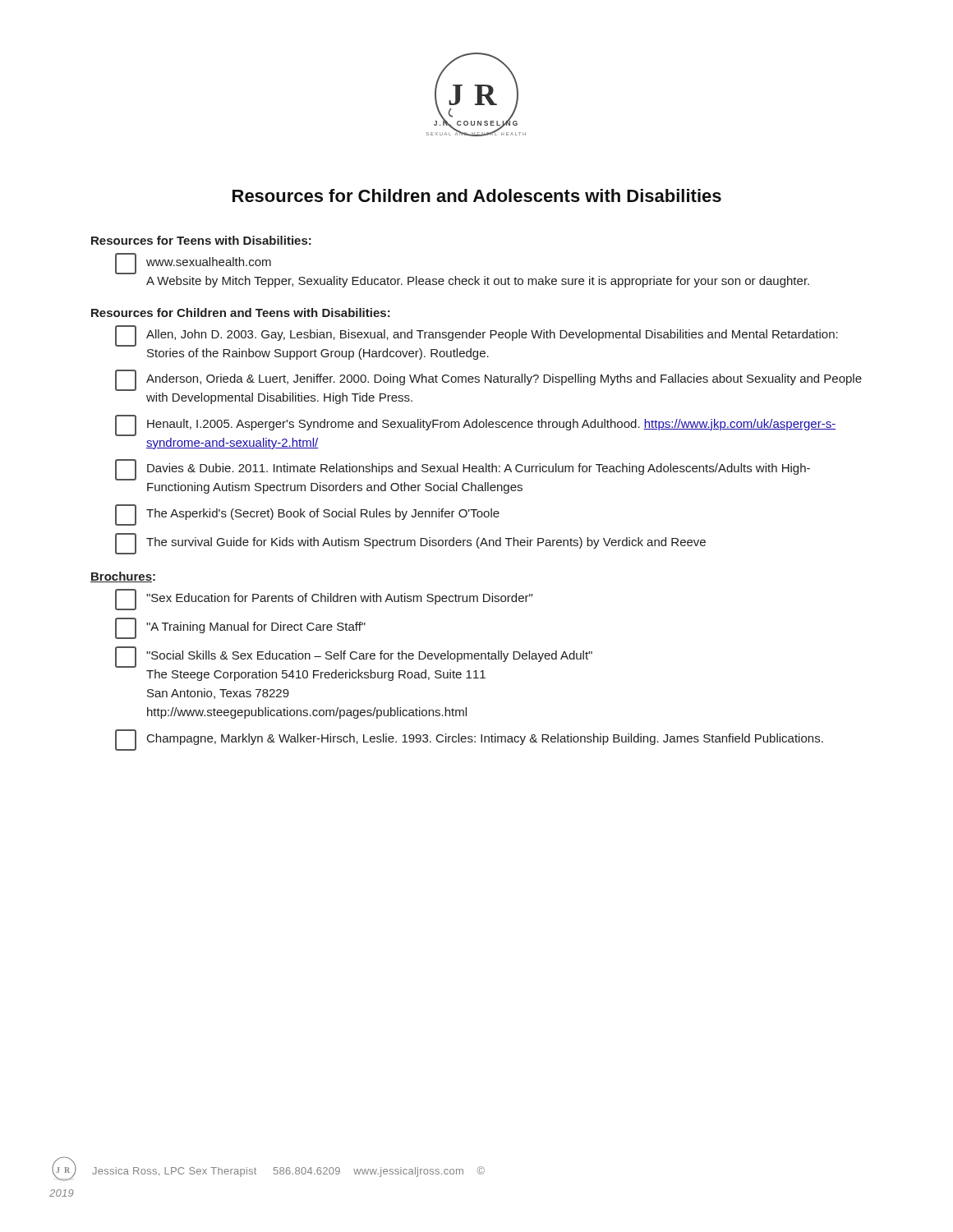The width and height of the screenshot is (953, 1232).
Task: Find the block starting "Resources for Teens"
Action: tap(201, 240)
